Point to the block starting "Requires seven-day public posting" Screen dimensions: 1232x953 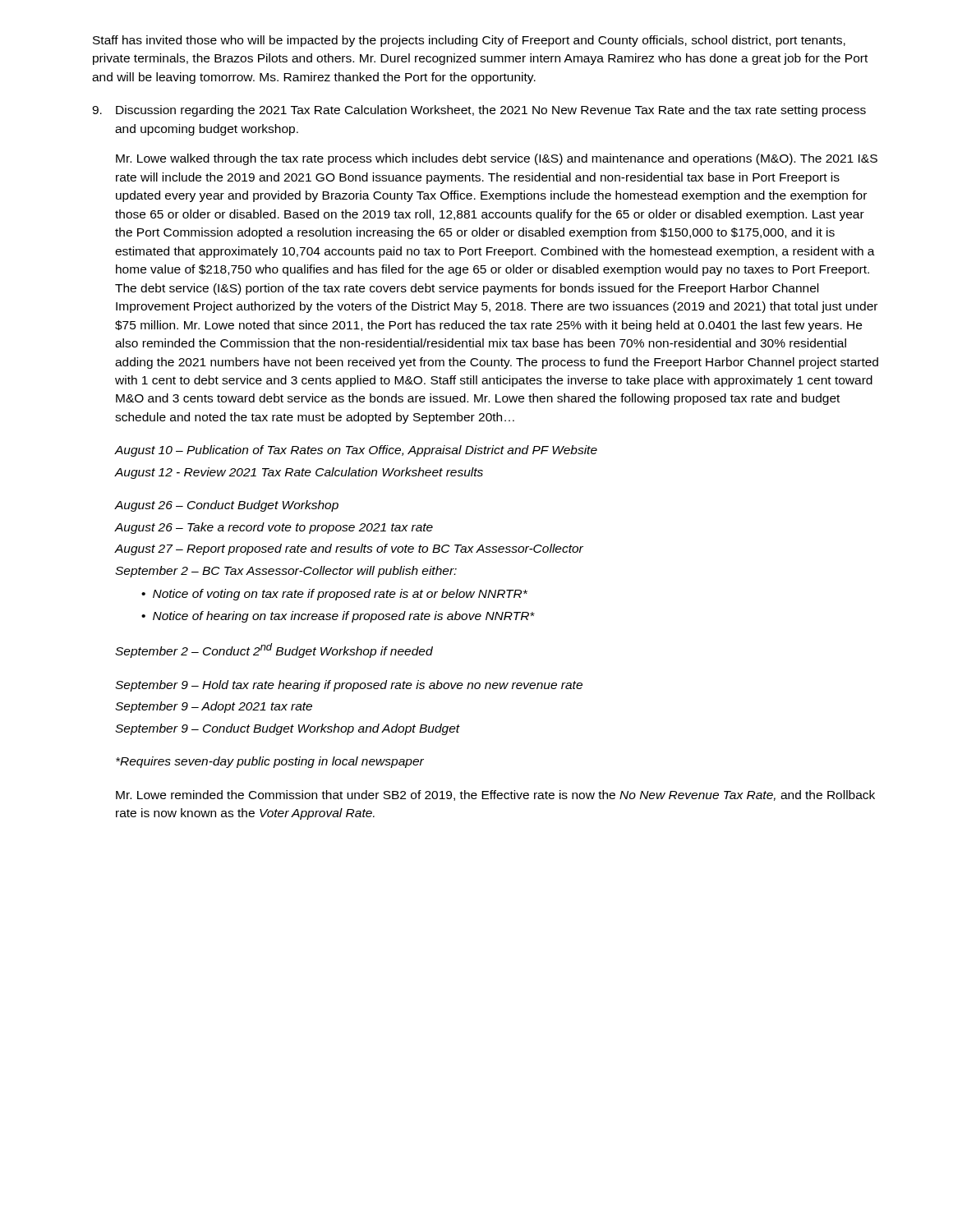point(269,761)
